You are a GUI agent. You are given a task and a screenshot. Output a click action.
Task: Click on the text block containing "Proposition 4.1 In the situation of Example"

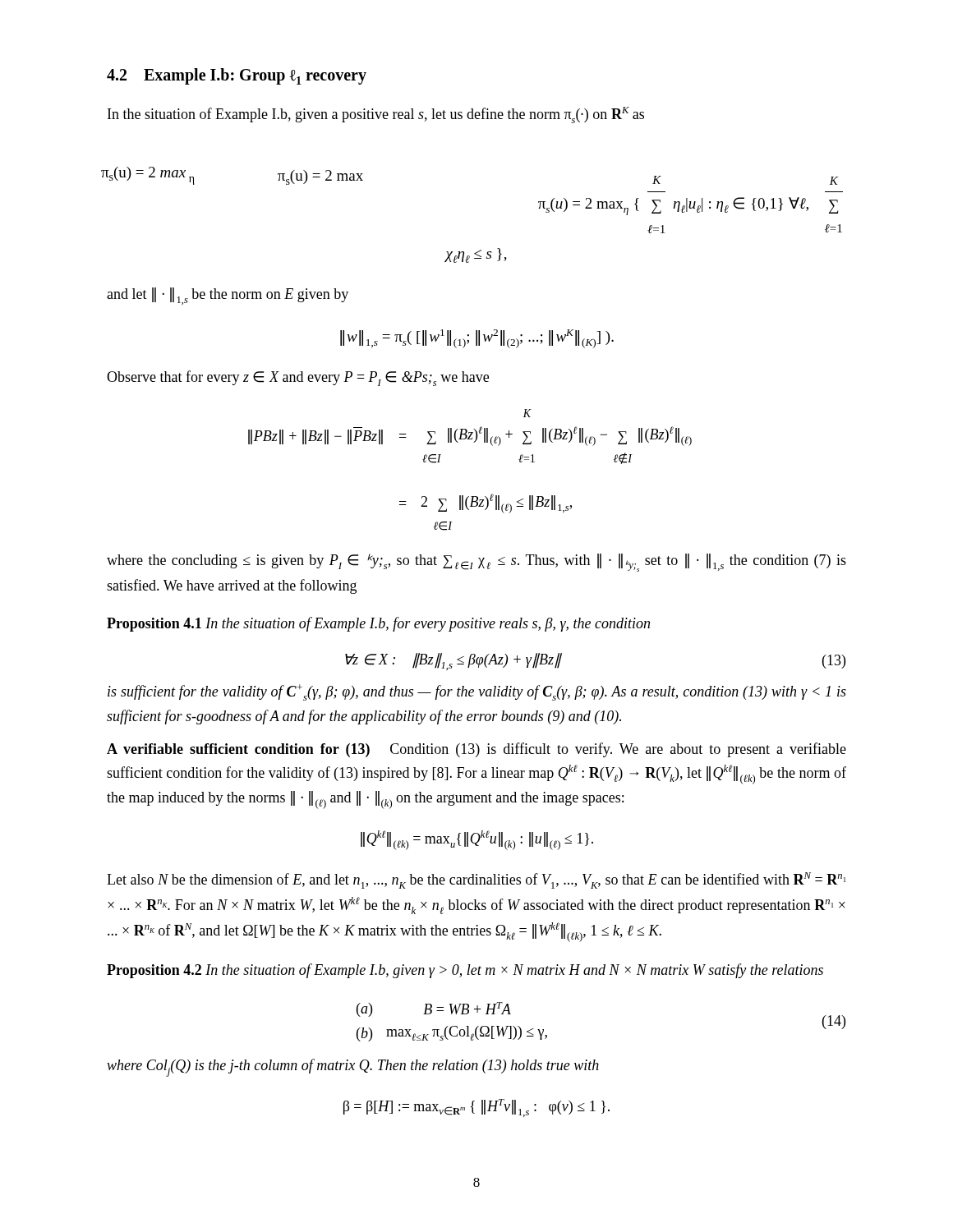[x=379, y=624]
